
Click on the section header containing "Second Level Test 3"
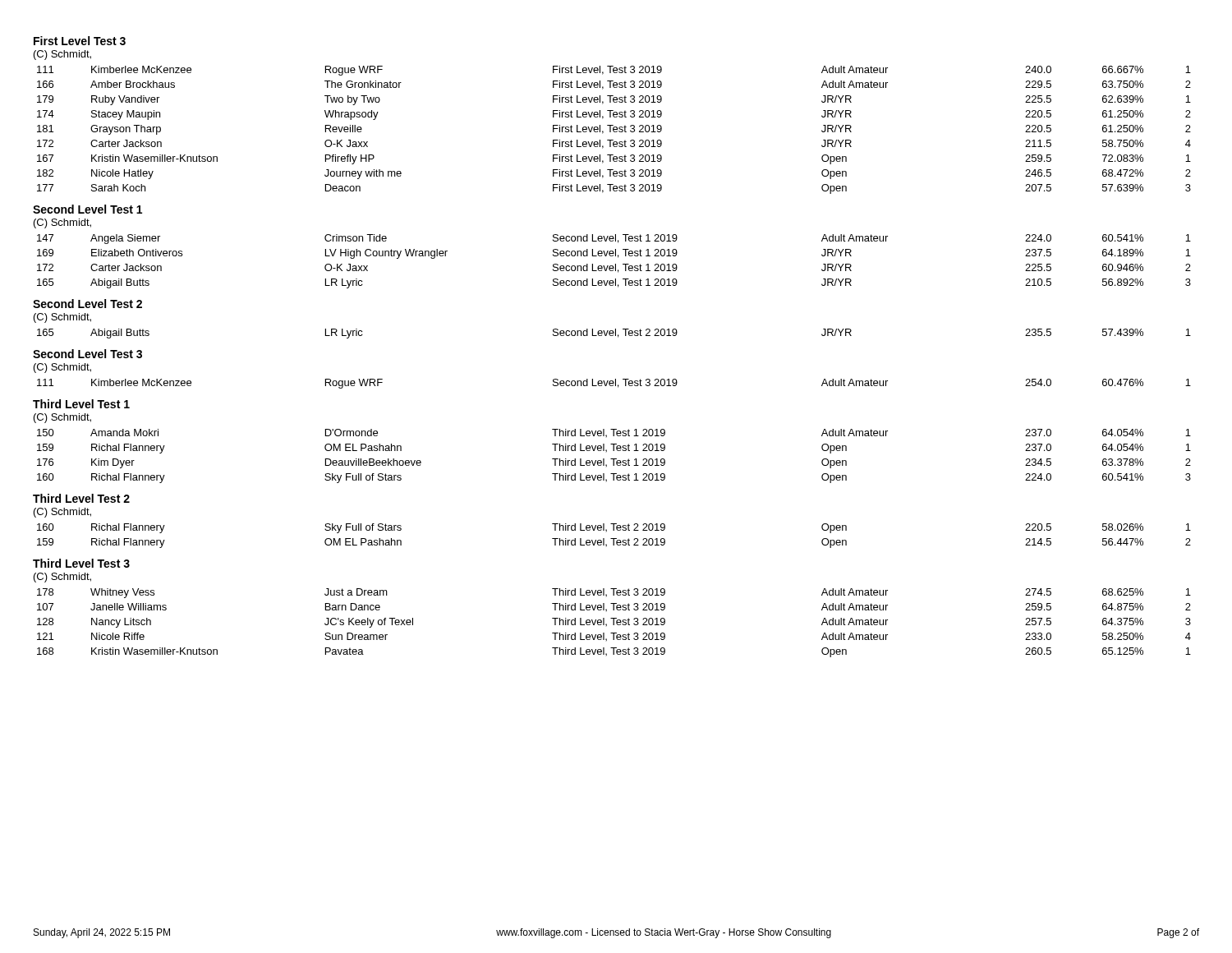[x=88, y=354]
